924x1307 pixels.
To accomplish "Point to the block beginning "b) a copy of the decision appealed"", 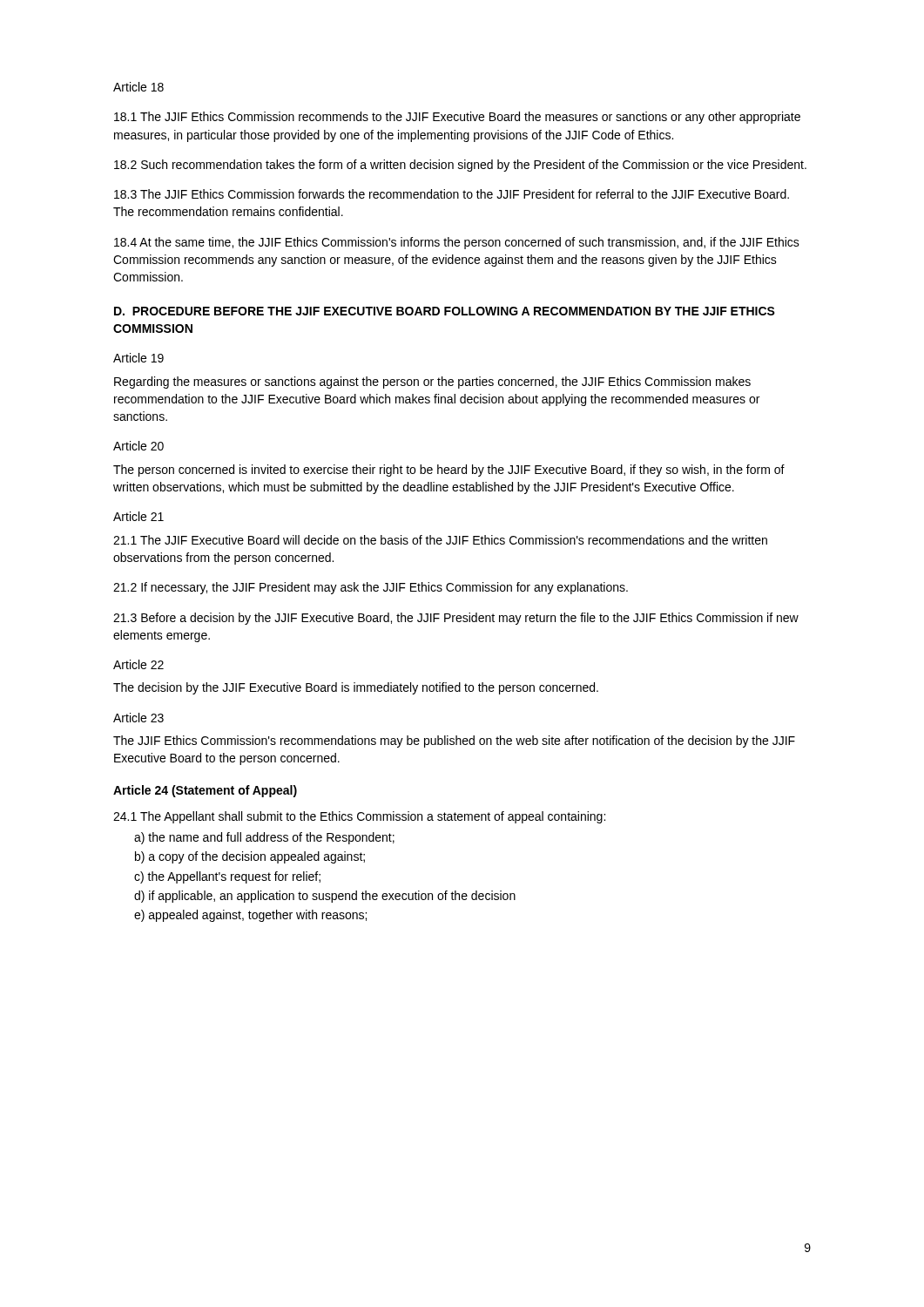I will (250, 857).
